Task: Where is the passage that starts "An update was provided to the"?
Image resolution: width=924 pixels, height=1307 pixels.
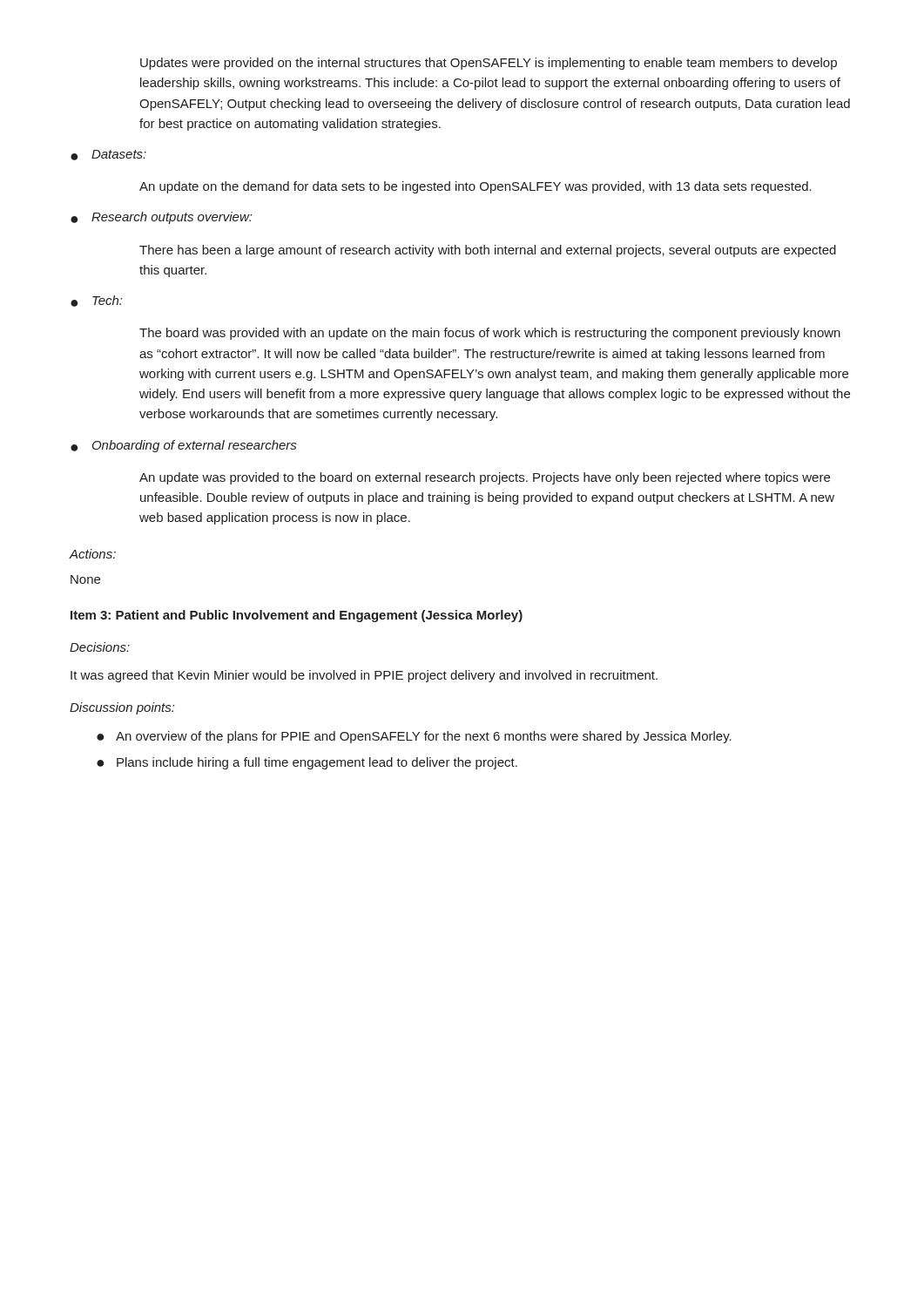Action: coord(497,497)
